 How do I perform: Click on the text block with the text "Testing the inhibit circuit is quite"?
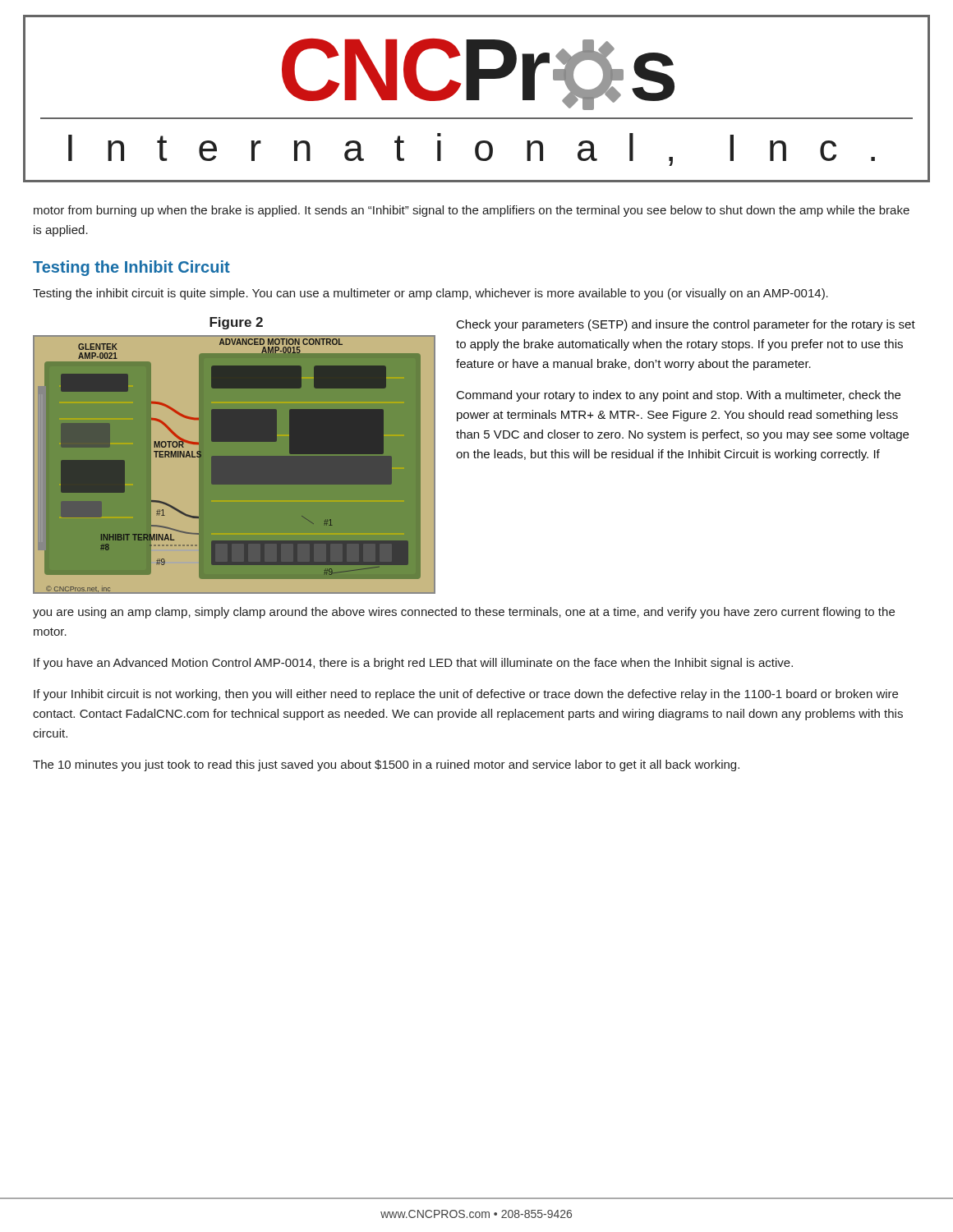tap(431, 293)
